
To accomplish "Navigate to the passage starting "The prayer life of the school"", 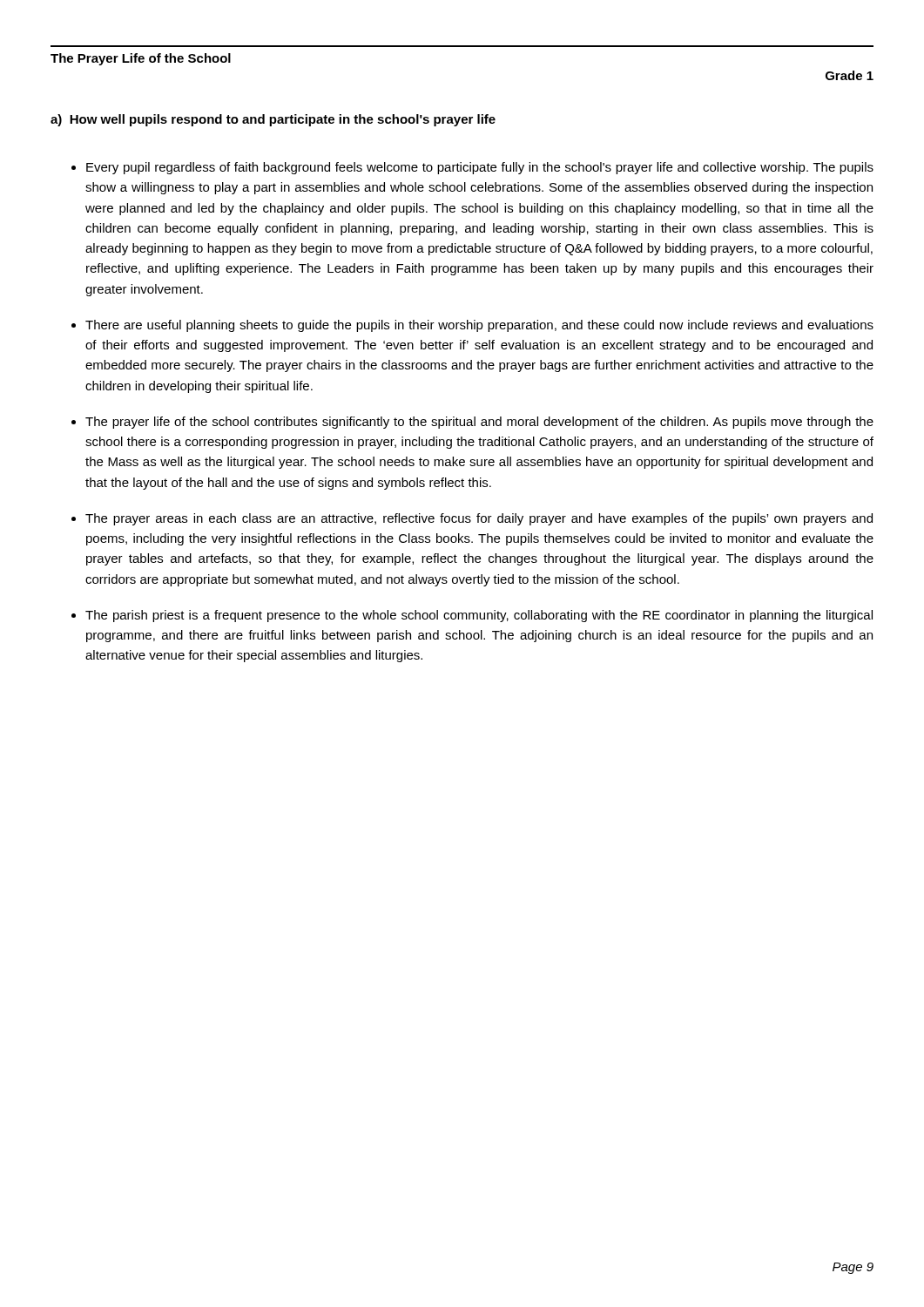I will tap(479, 451).
